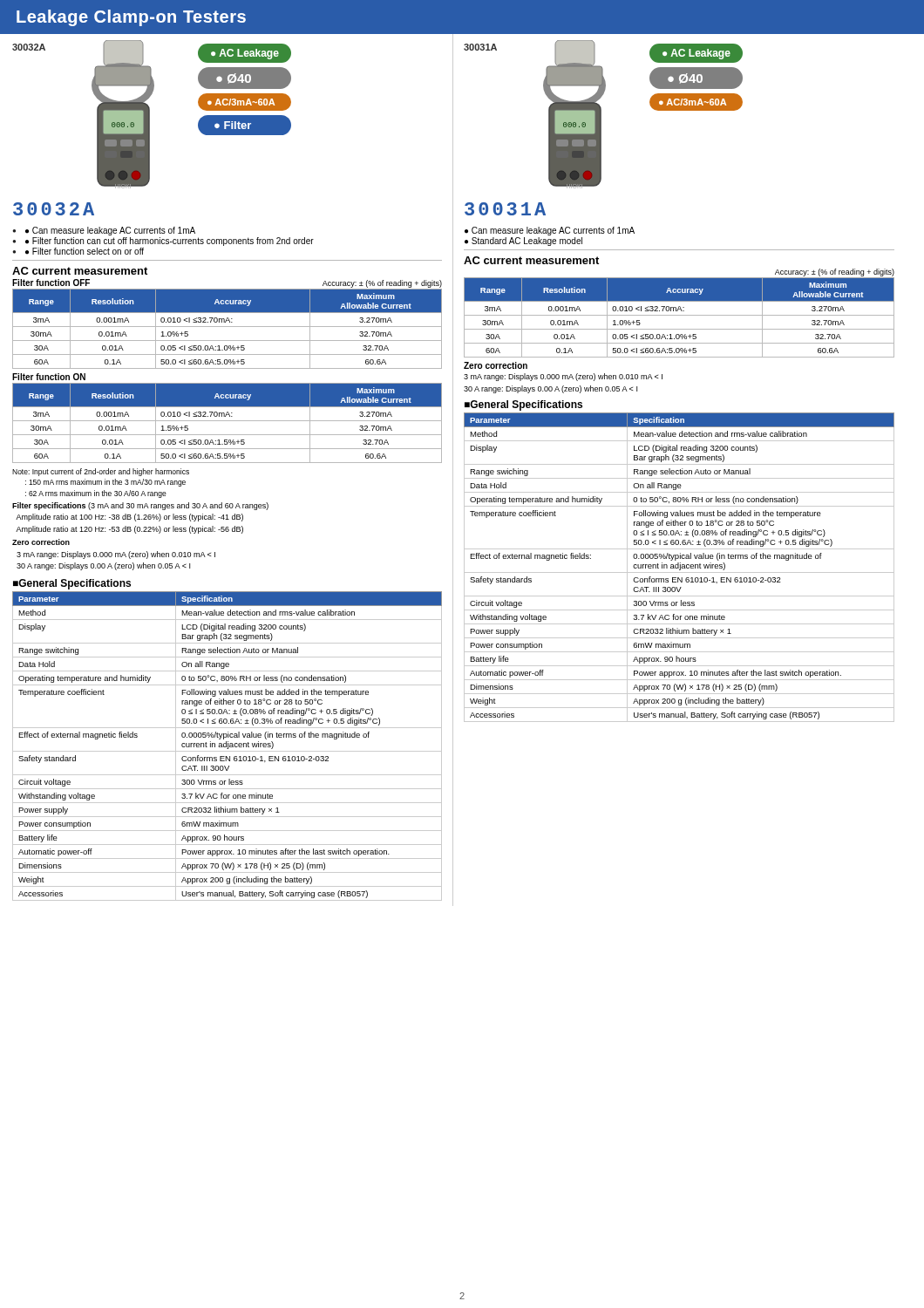The height and width of the screenshot is (1308, 924).
Task: Click on the text block starting "Filter specifications (3"
Action: point(140,518)
